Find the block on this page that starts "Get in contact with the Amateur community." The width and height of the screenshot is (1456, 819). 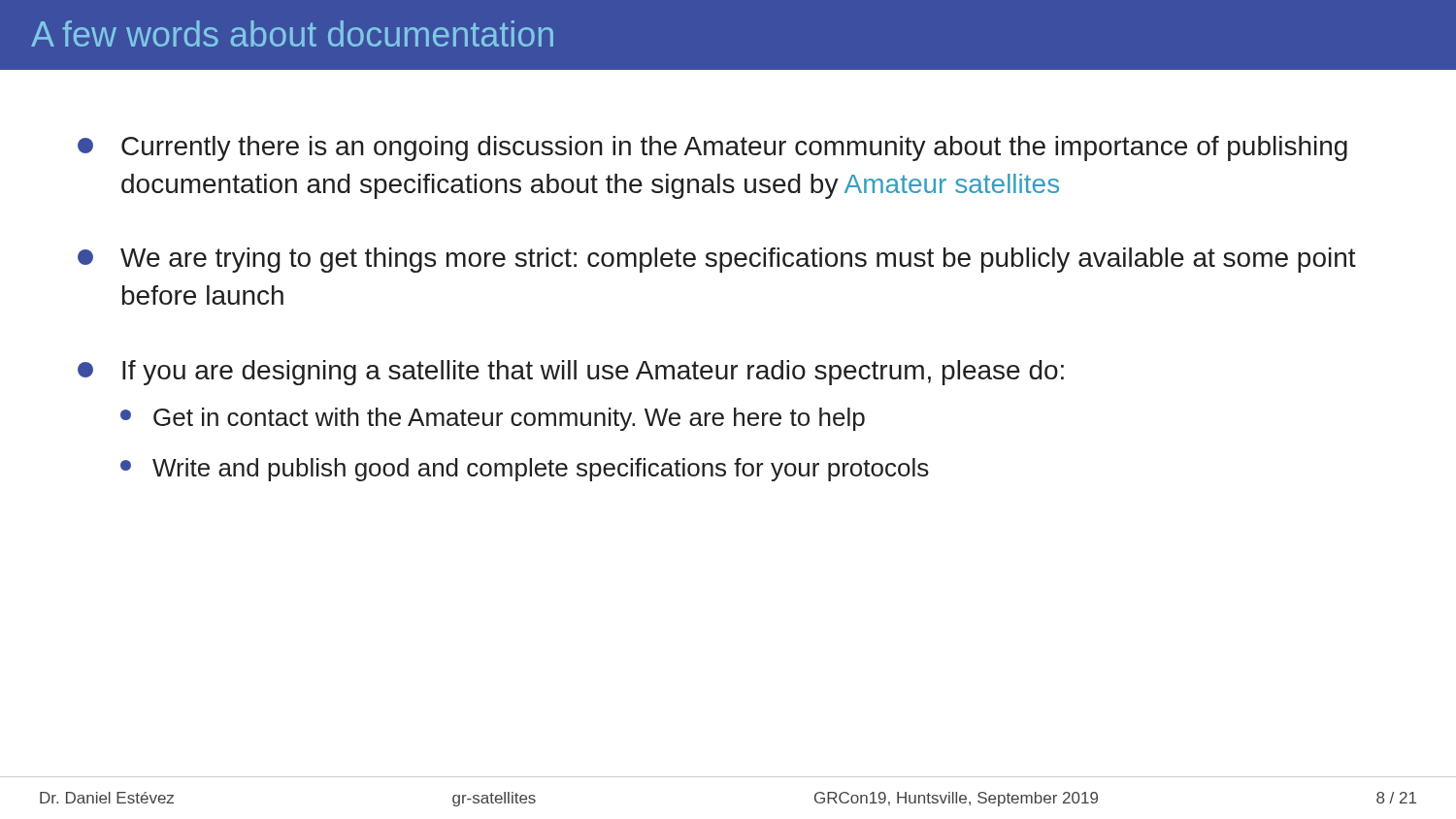[x=493, y=418]
